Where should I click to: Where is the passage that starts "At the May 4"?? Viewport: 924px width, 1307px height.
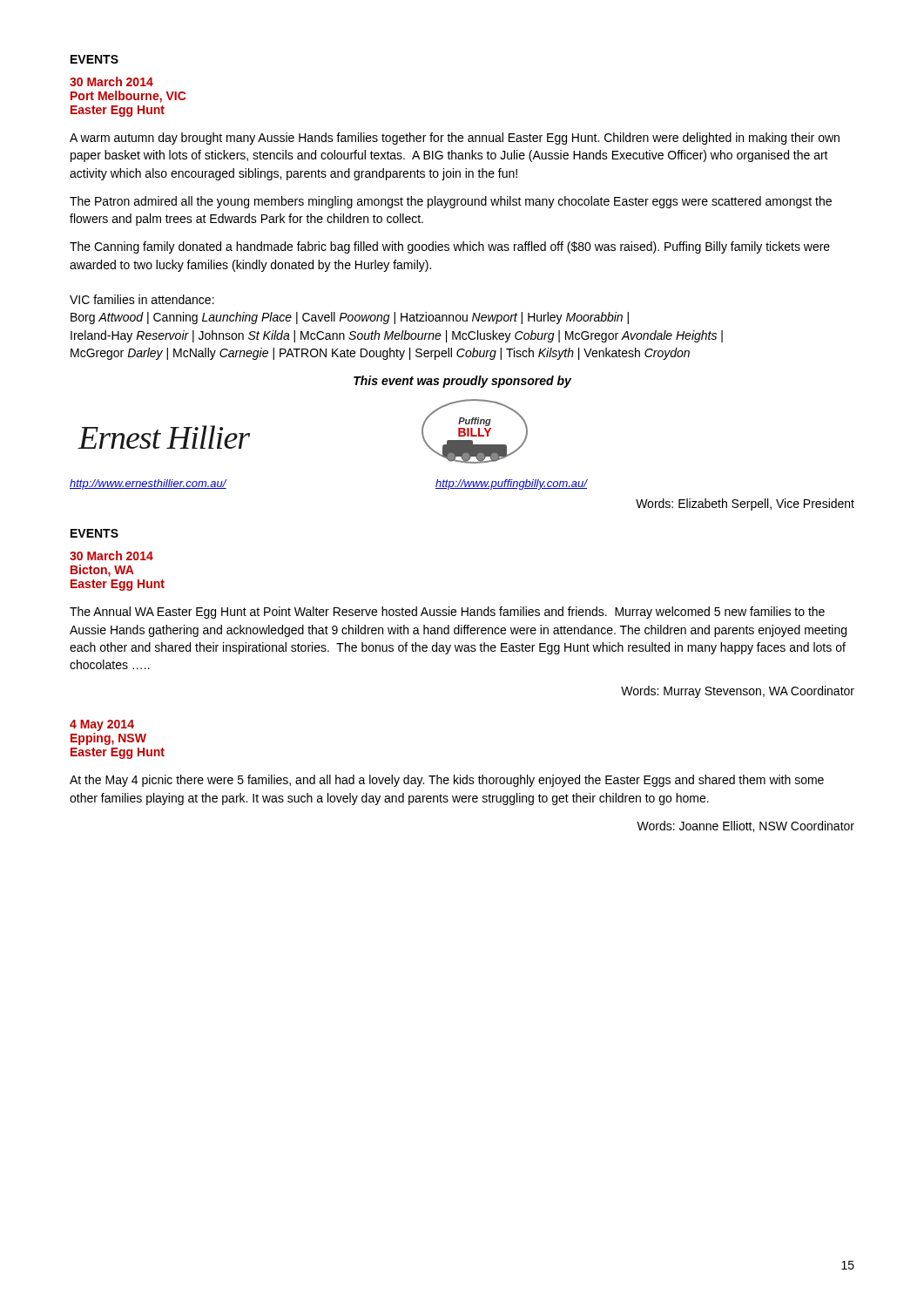(x=462, y=789)
